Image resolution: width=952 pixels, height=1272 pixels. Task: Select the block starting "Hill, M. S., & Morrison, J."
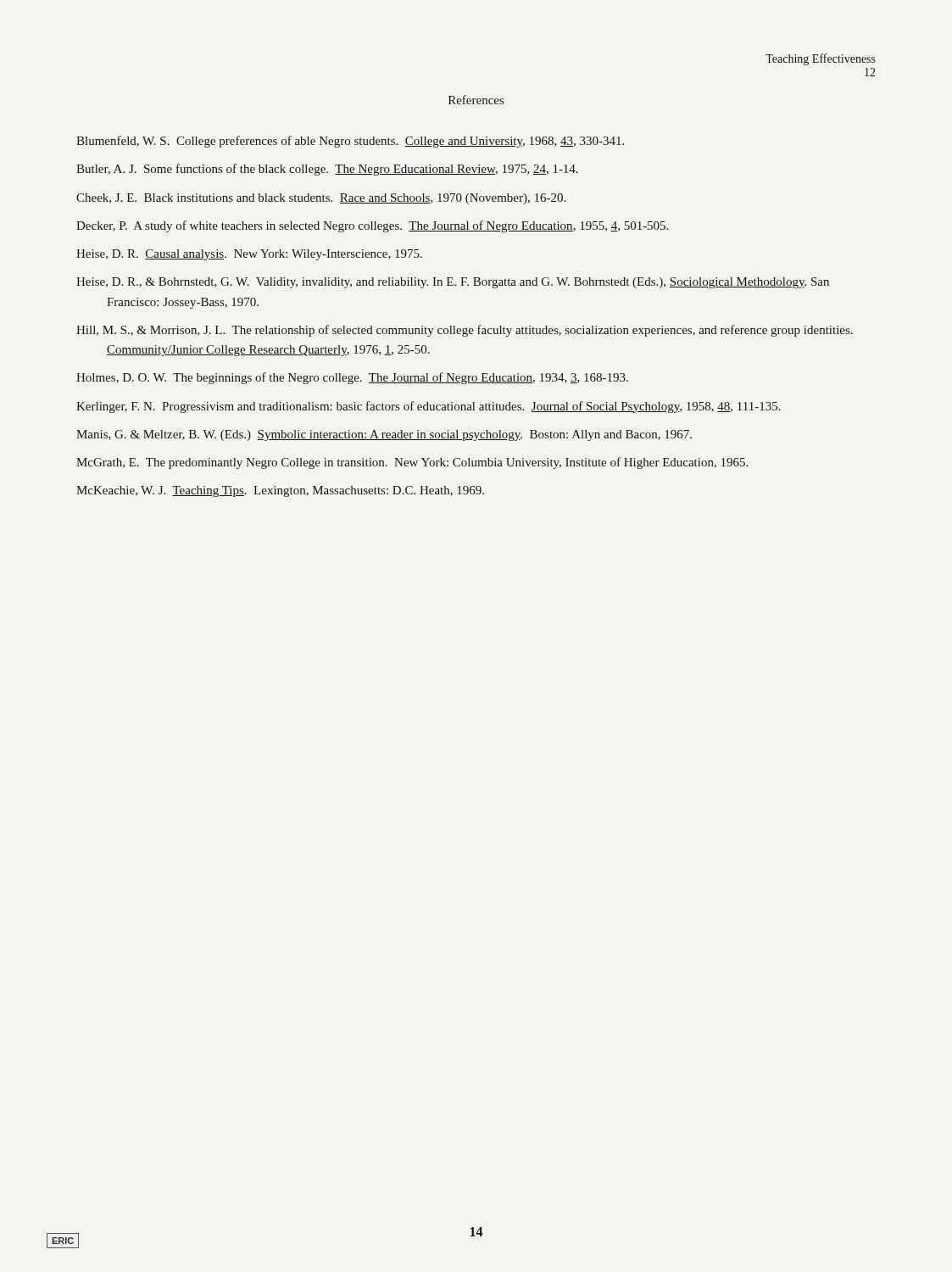[x=466, y=339]
